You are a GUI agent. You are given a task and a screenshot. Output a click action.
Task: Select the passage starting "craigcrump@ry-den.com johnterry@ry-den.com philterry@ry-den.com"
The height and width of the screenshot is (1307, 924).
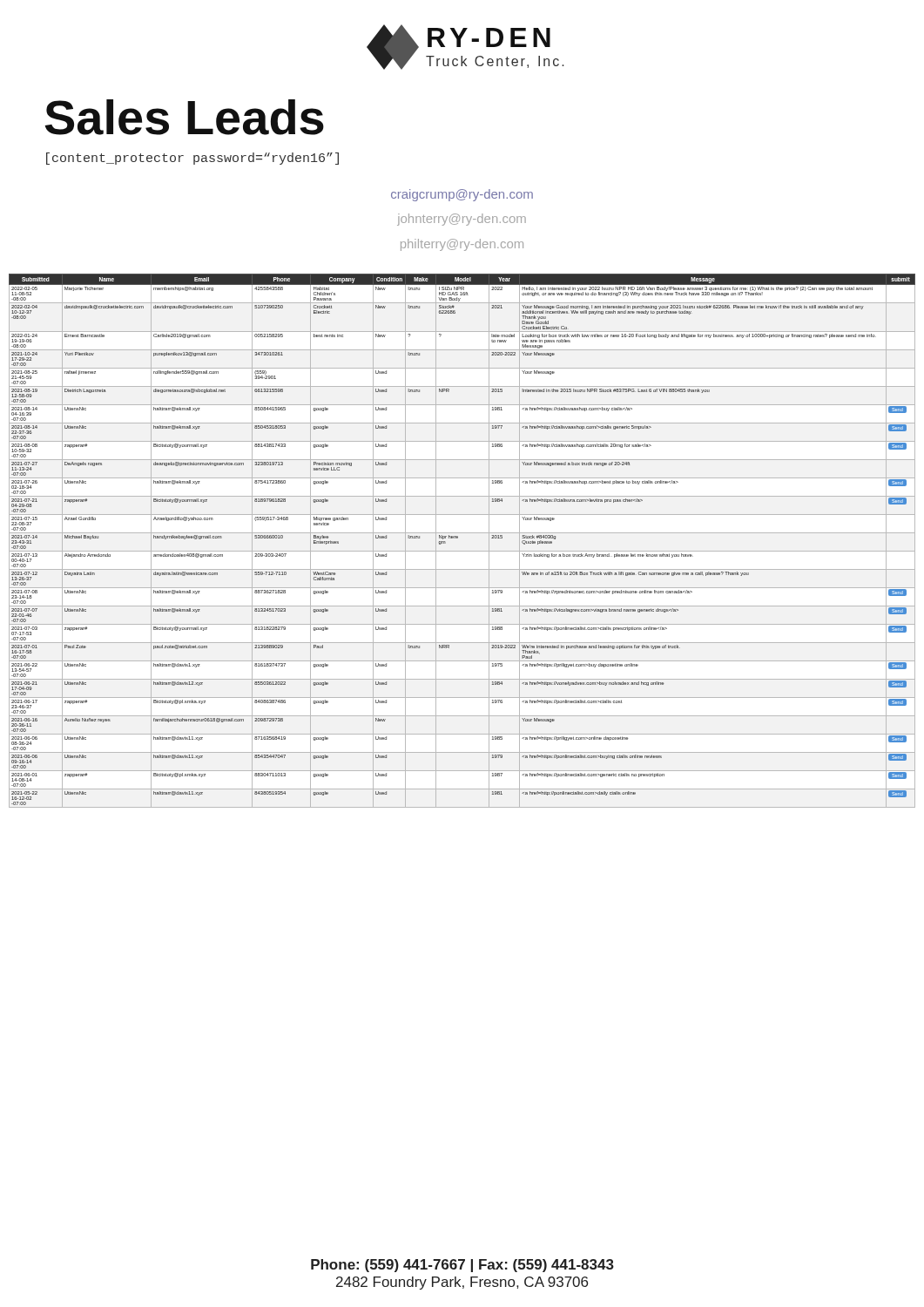point(462,219)
